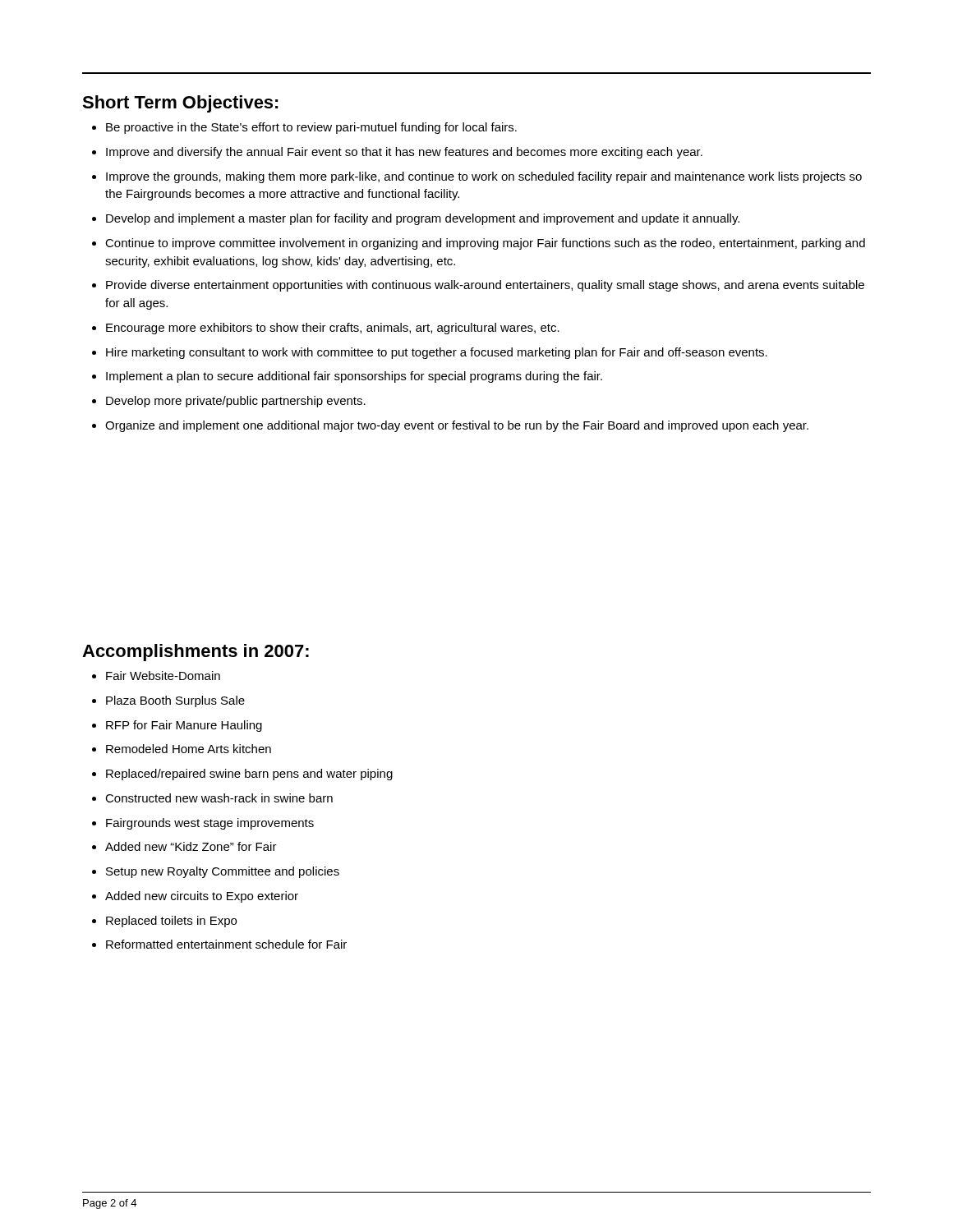This screenshot has width=953, height=1232.
Task: Navigate to the block starting "Continue to improve committee involvement in organizing and"
Action: tap(485, 251)
